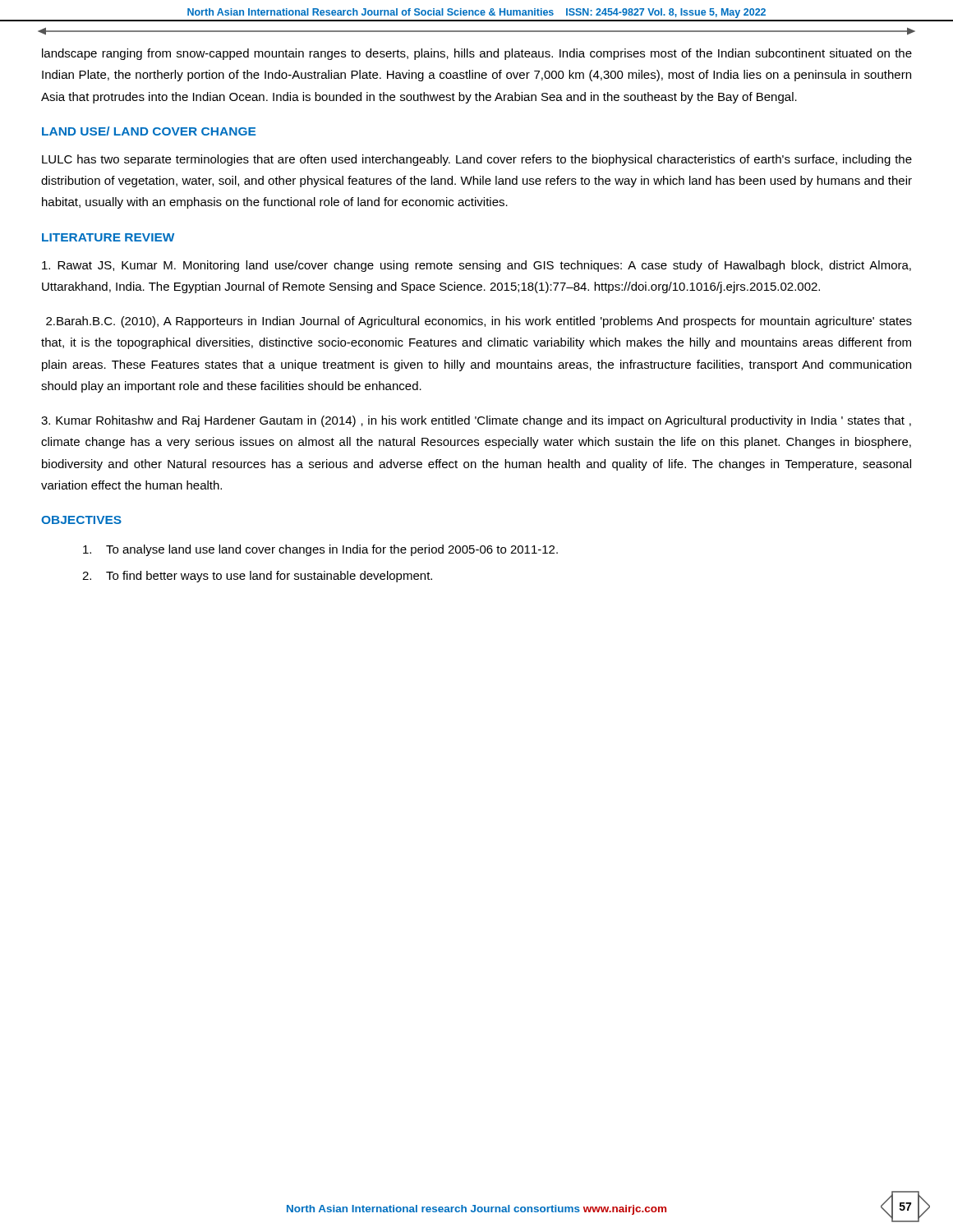
Task: Navigate to the passage starting "LAND USE/ LAND COVER CHANGE"
Action: point(149,131)
